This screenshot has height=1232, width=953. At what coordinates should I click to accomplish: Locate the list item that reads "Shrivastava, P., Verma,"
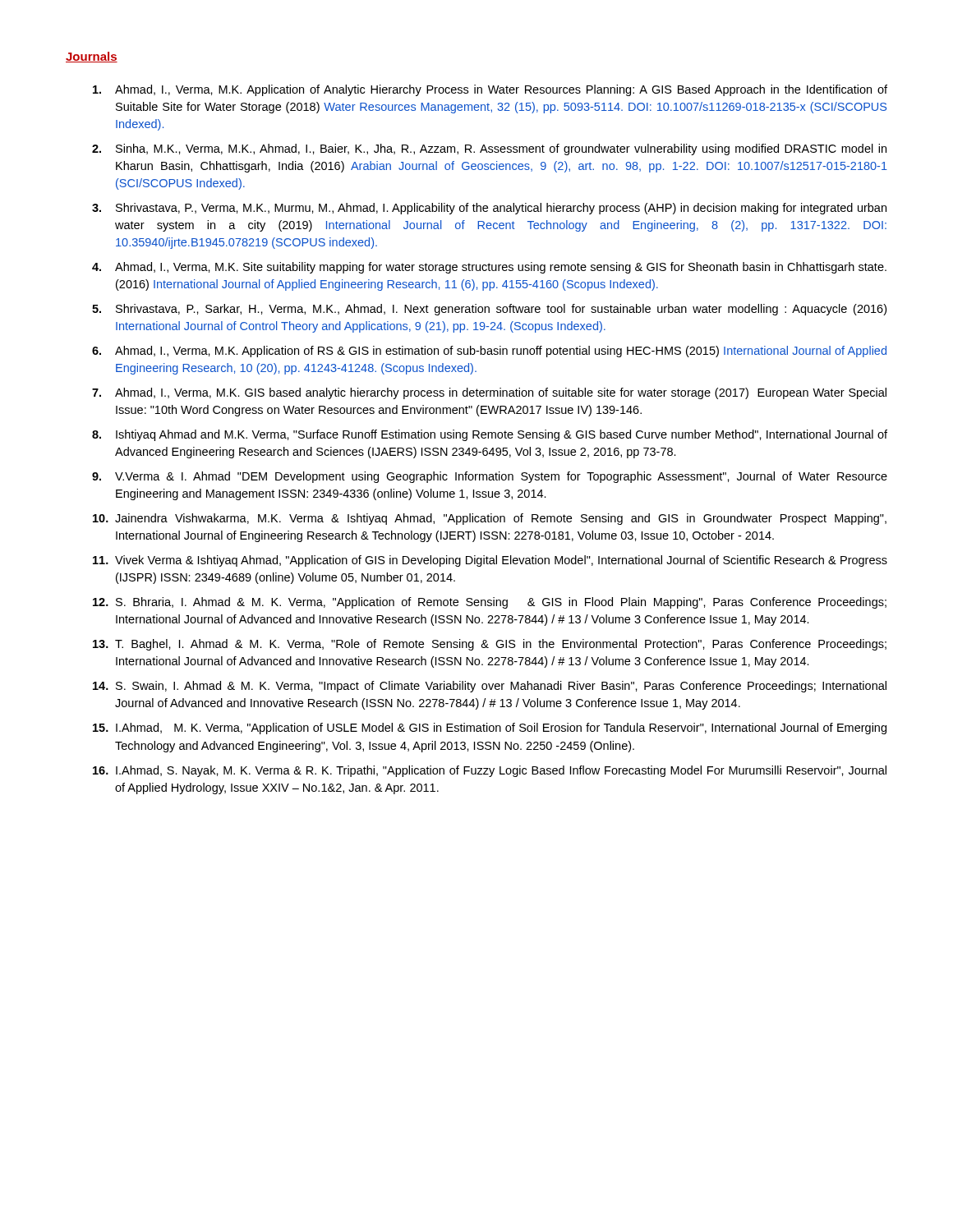click(501, 226)
